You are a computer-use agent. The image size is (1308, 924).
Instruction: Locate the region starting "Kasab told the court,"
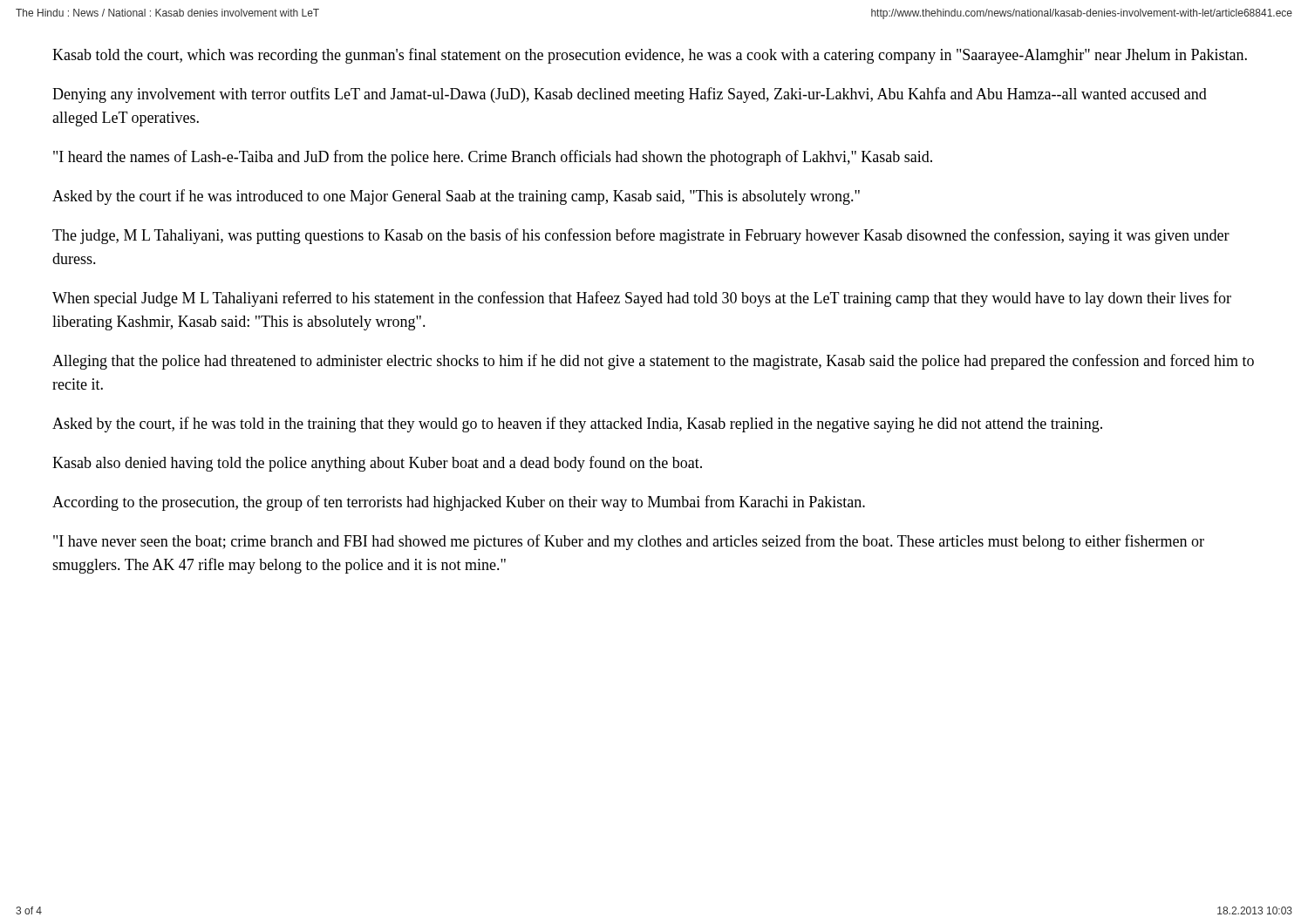click(x=650, y=55)
